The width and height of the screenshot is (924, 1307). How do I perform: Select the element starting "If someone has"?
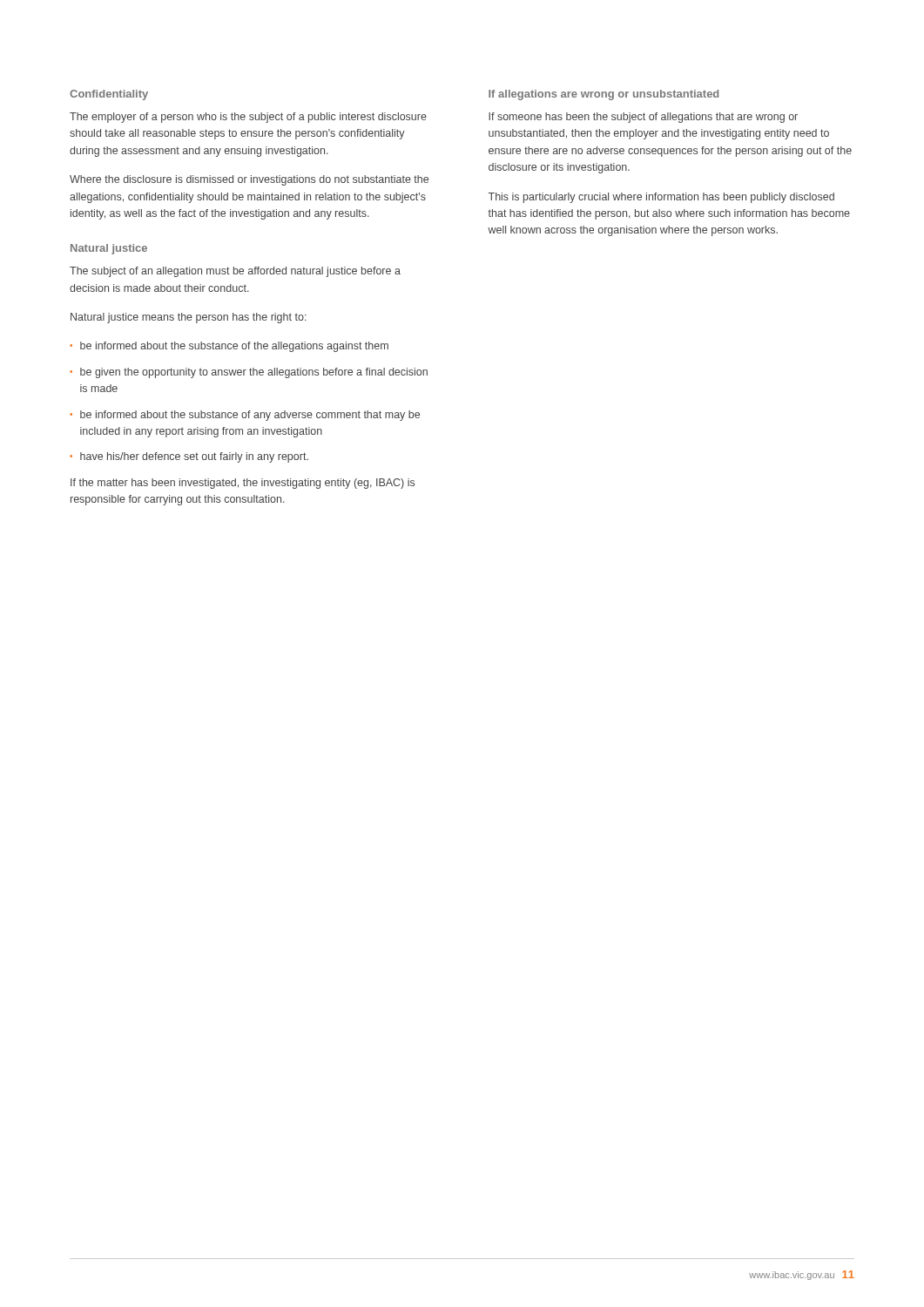[x=671, y=143]
